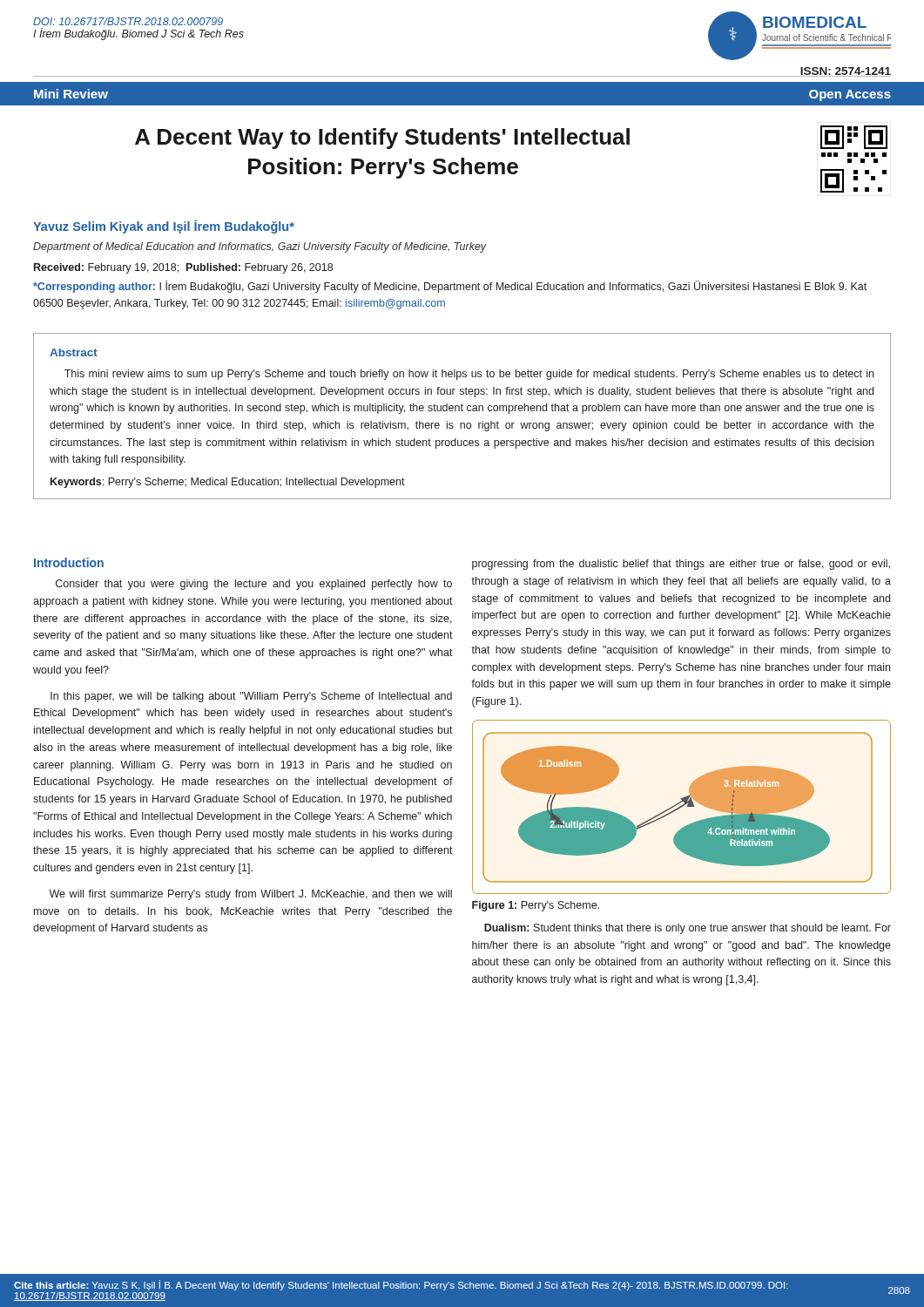Where does it say "Mini Review"?
The height and width of the screenshot is (1307, 924).
point(70,94)
